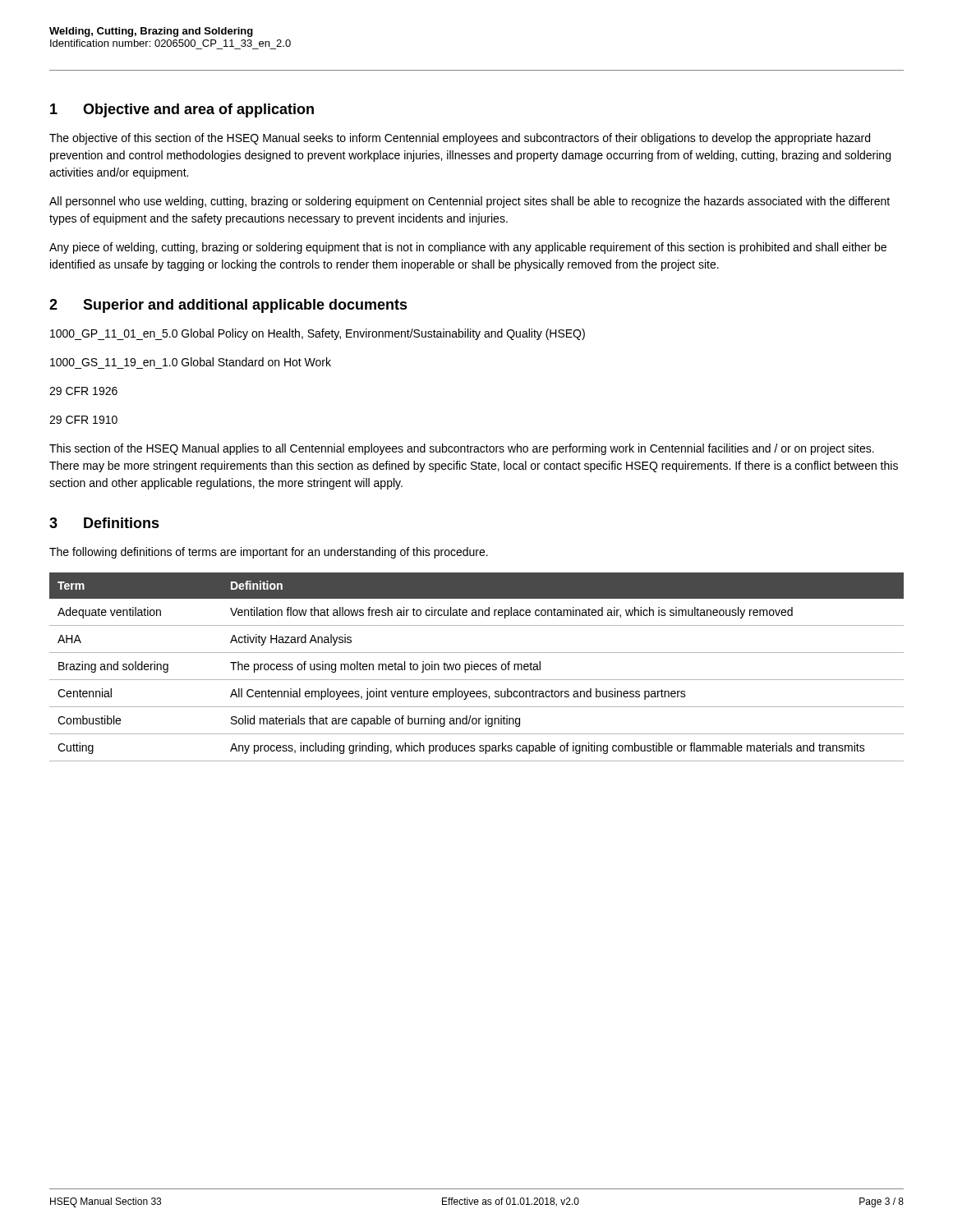
Task: Locate the text starting "1000_GP_11_01_en_5.0 Global Policy on"
Action: click(x=317, y=333)
